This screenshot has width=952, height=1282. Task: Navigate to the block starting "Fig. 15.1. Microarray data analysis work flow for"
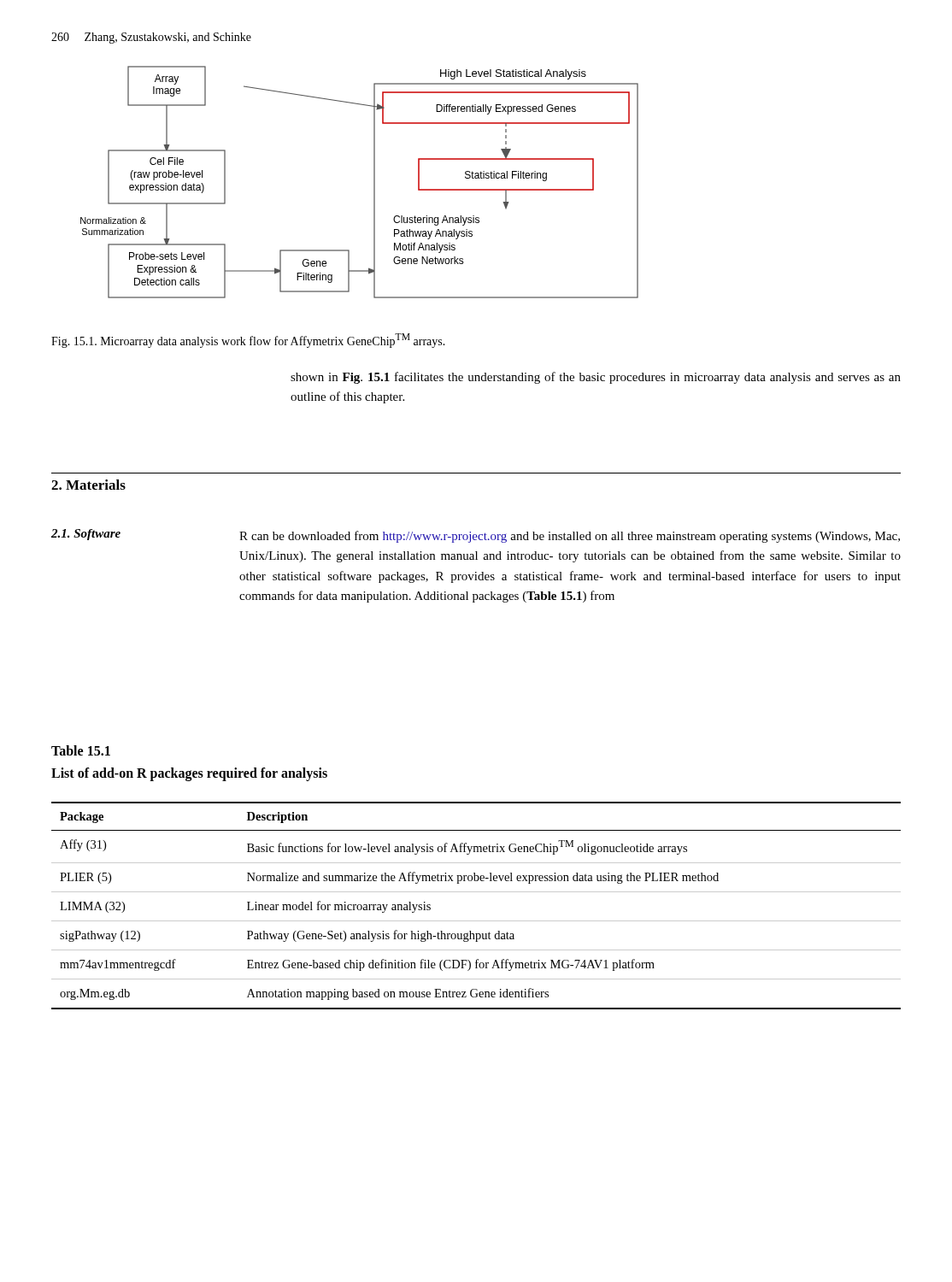point(248,340)
